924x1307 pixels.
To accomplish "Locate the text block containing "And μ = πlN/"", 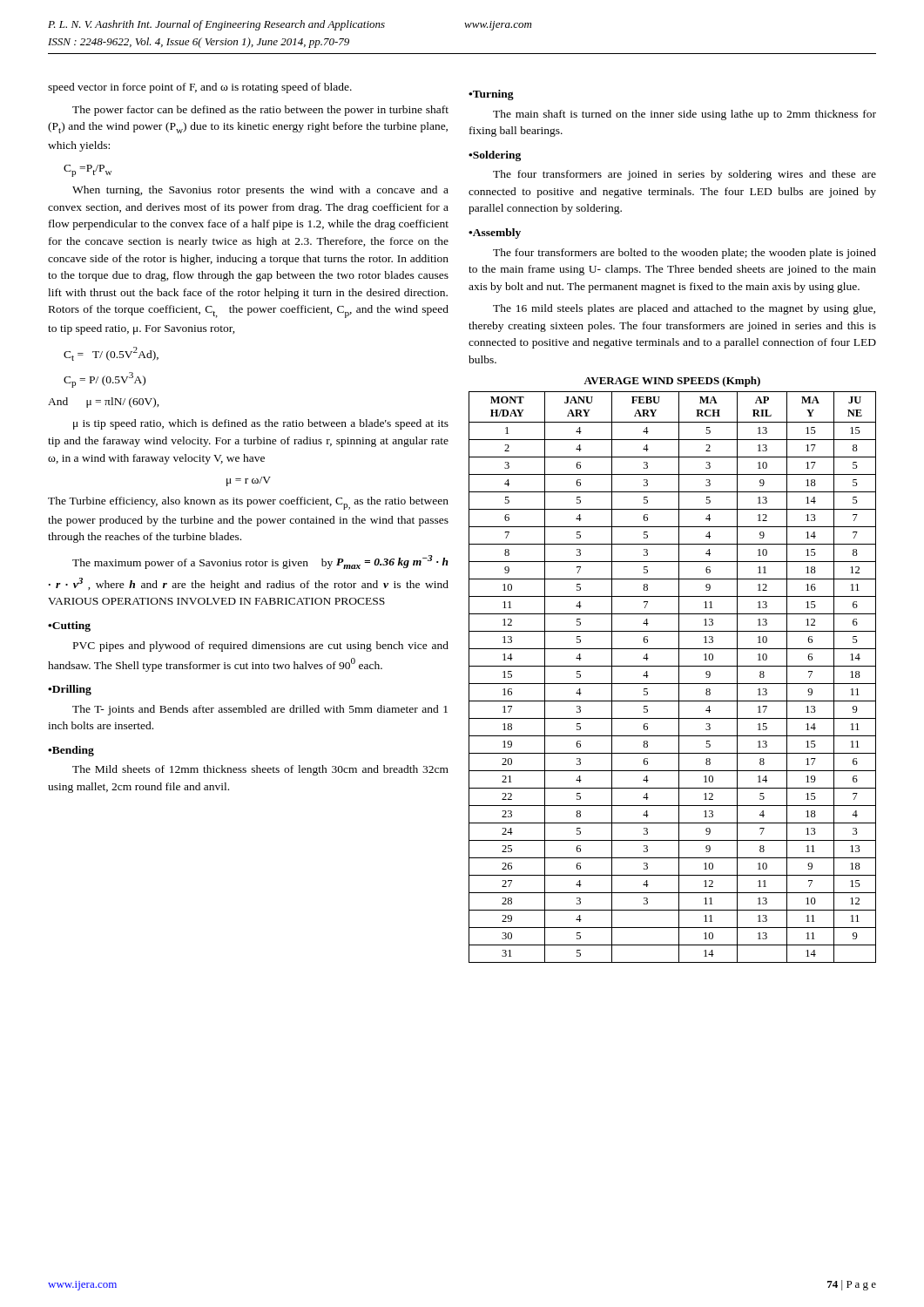I will (248, 430).
